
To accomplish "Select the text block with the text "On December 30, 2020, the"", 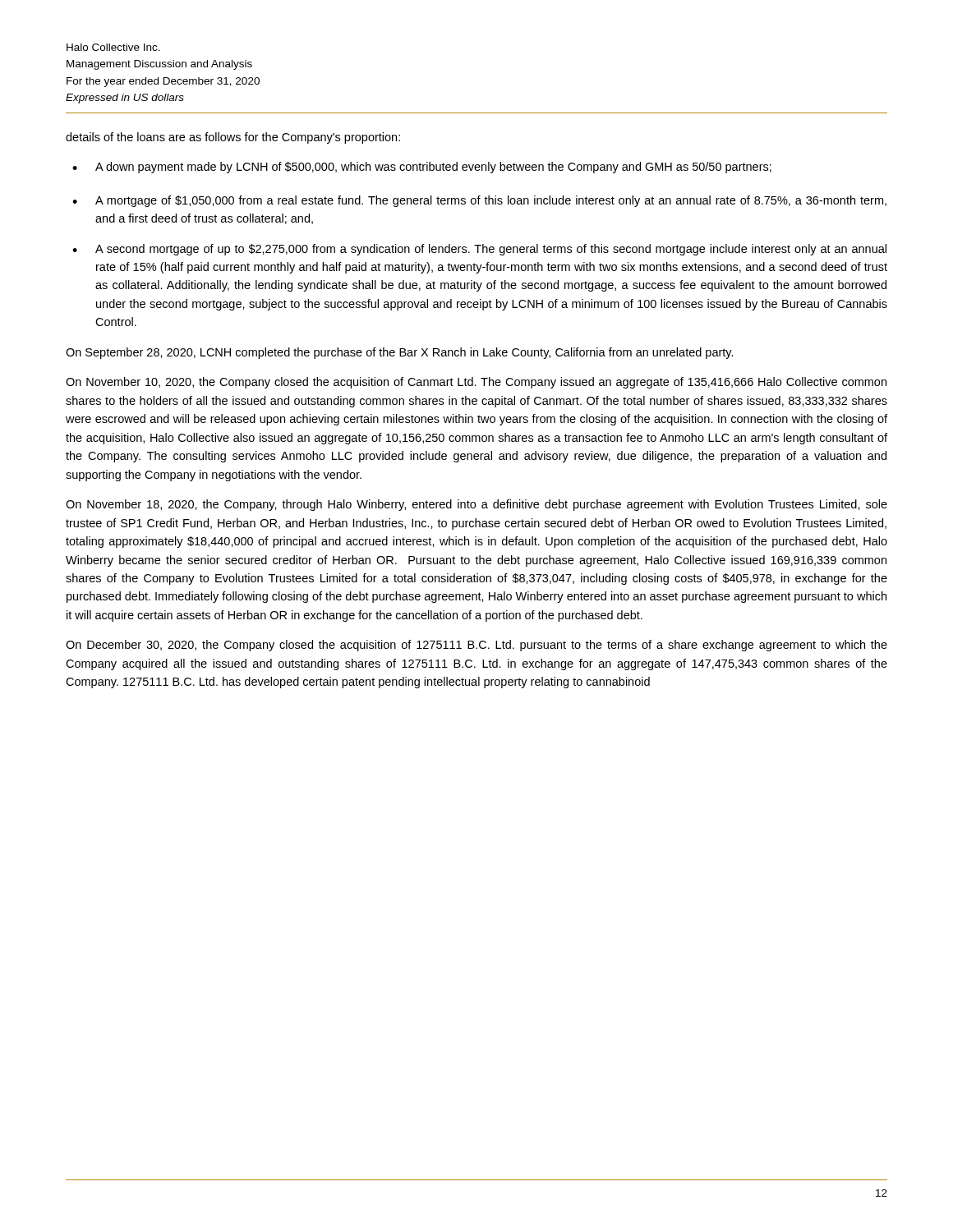I will [476, 664].
